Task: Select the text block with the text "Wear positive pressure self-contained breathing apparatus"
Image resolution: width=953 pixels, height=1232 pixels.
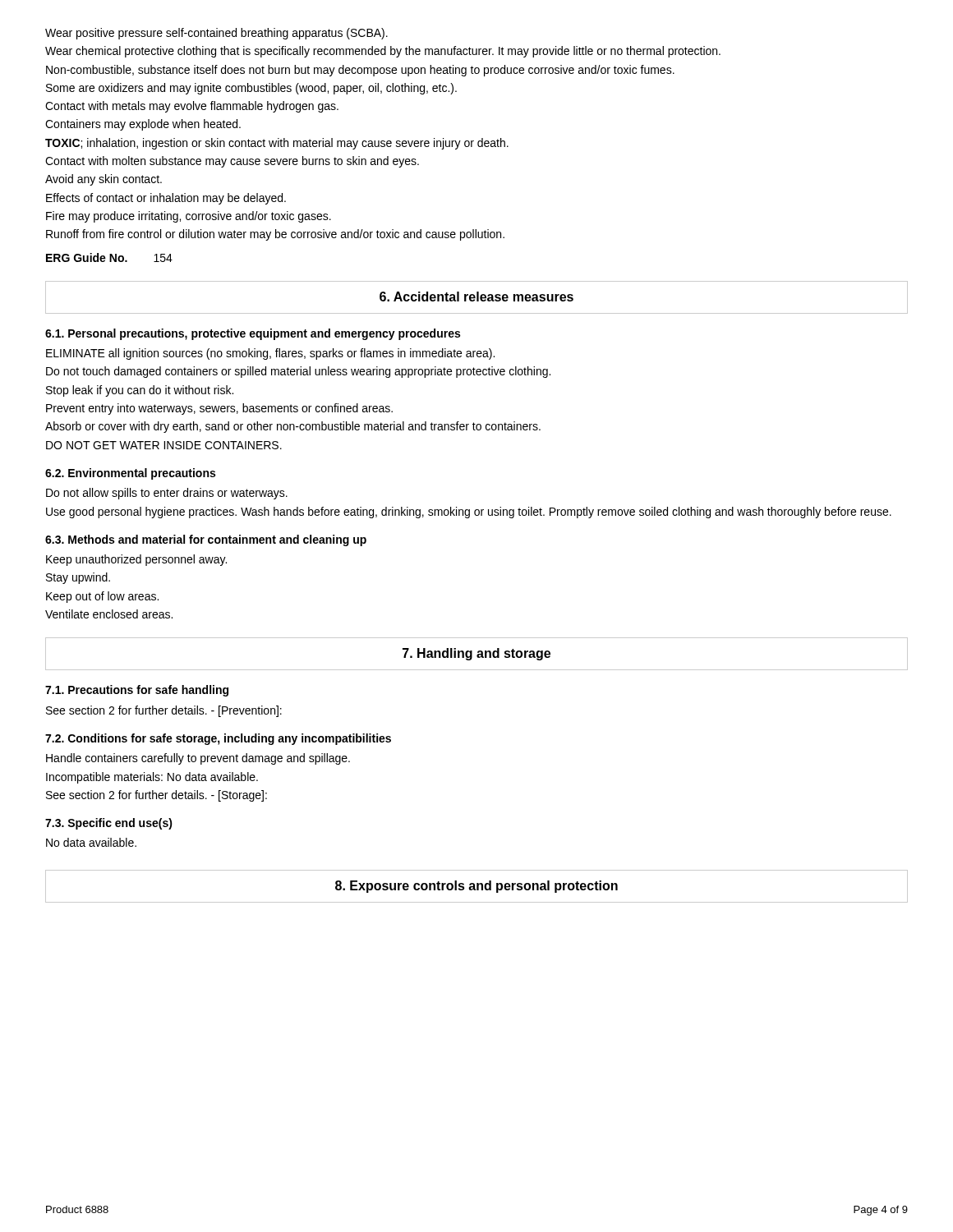Action: pyautogui.click(x=476, y=42)
